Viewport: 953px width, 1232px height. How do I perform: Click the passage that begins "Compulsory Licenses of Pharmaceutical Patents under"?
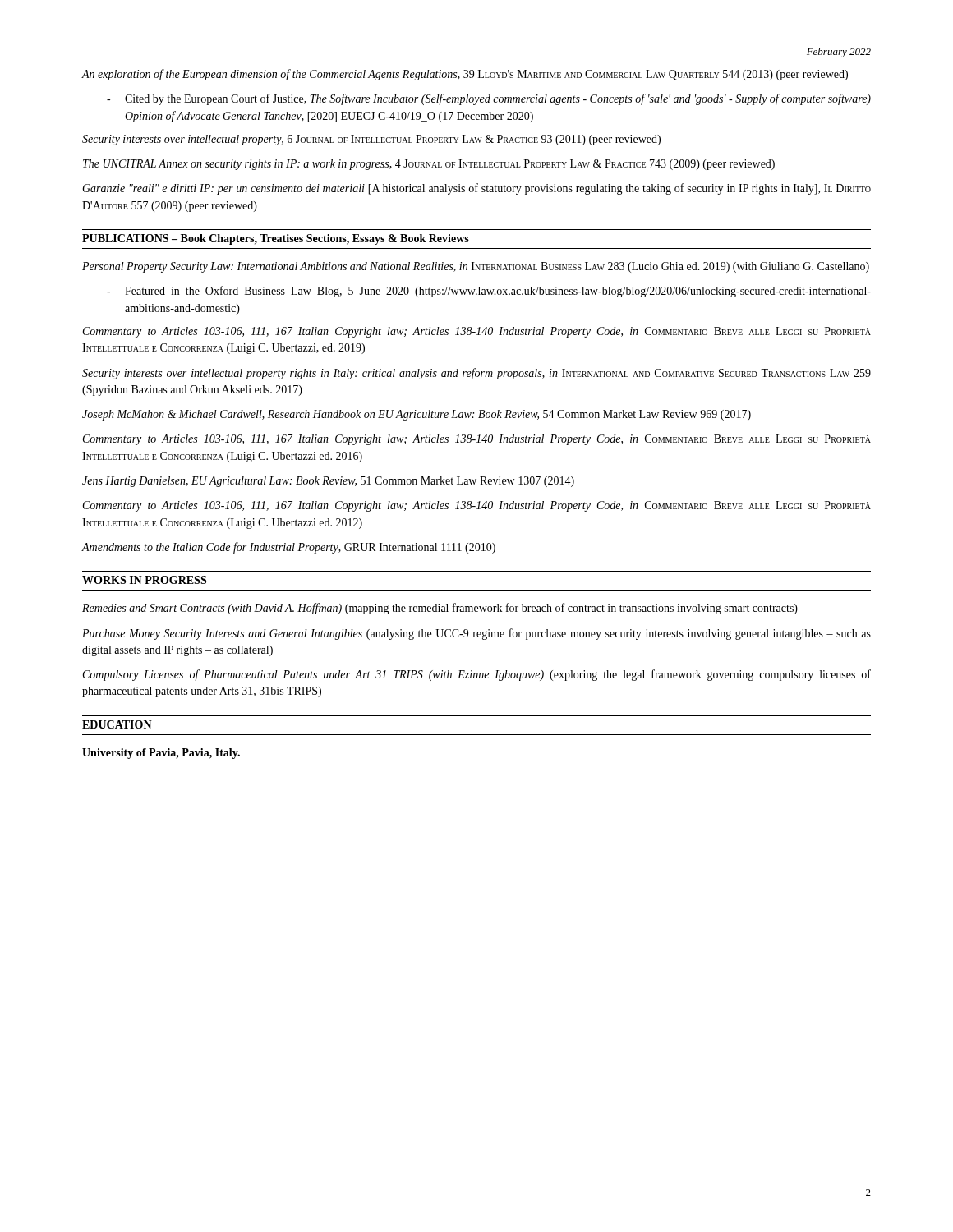(476, 683)
